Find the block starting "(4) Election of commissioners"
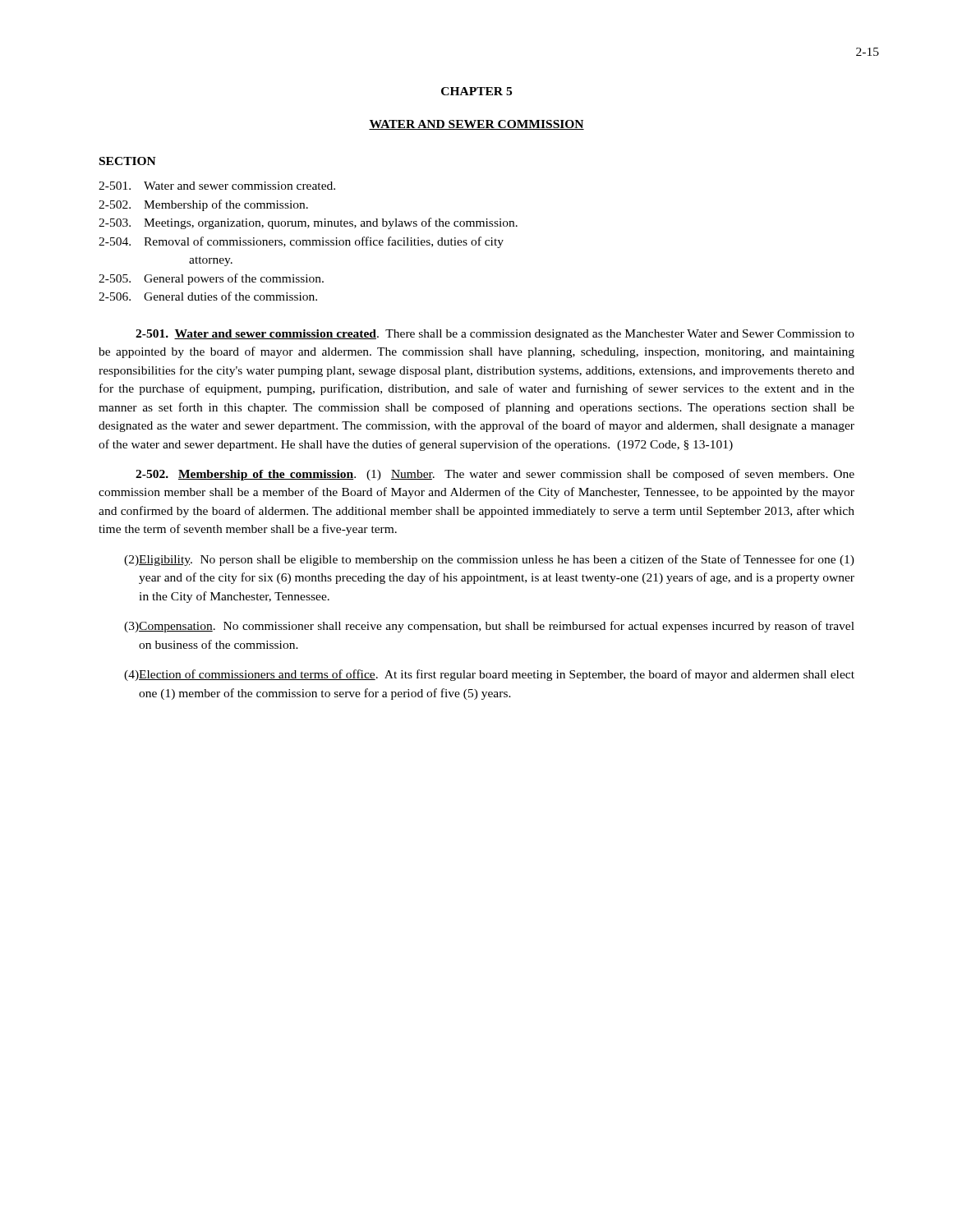 tap(476, 684)
